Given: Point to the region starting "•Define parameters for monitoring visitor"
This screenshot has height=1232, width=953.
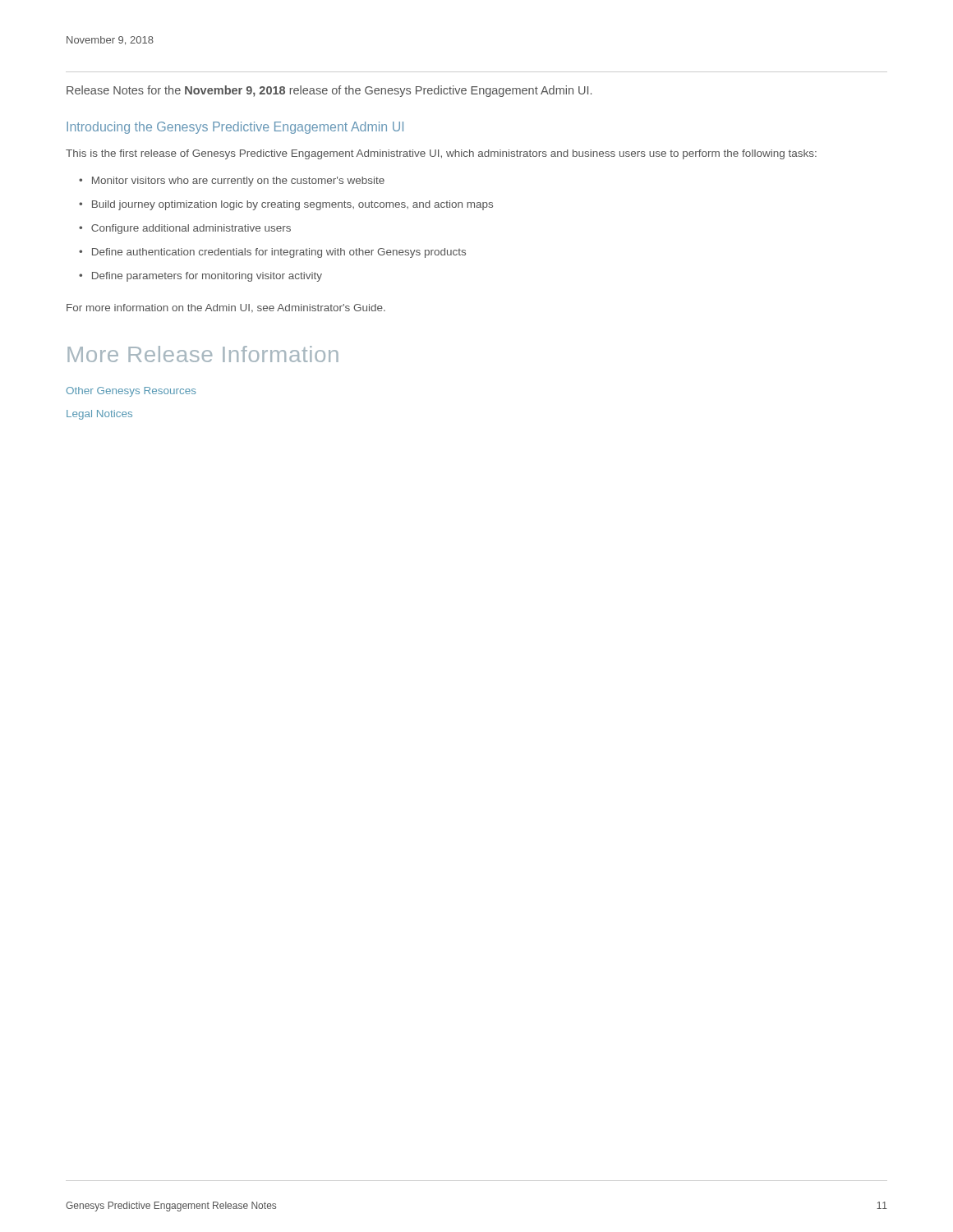Looking at the screenshot, I should click(x=200, y=277).
